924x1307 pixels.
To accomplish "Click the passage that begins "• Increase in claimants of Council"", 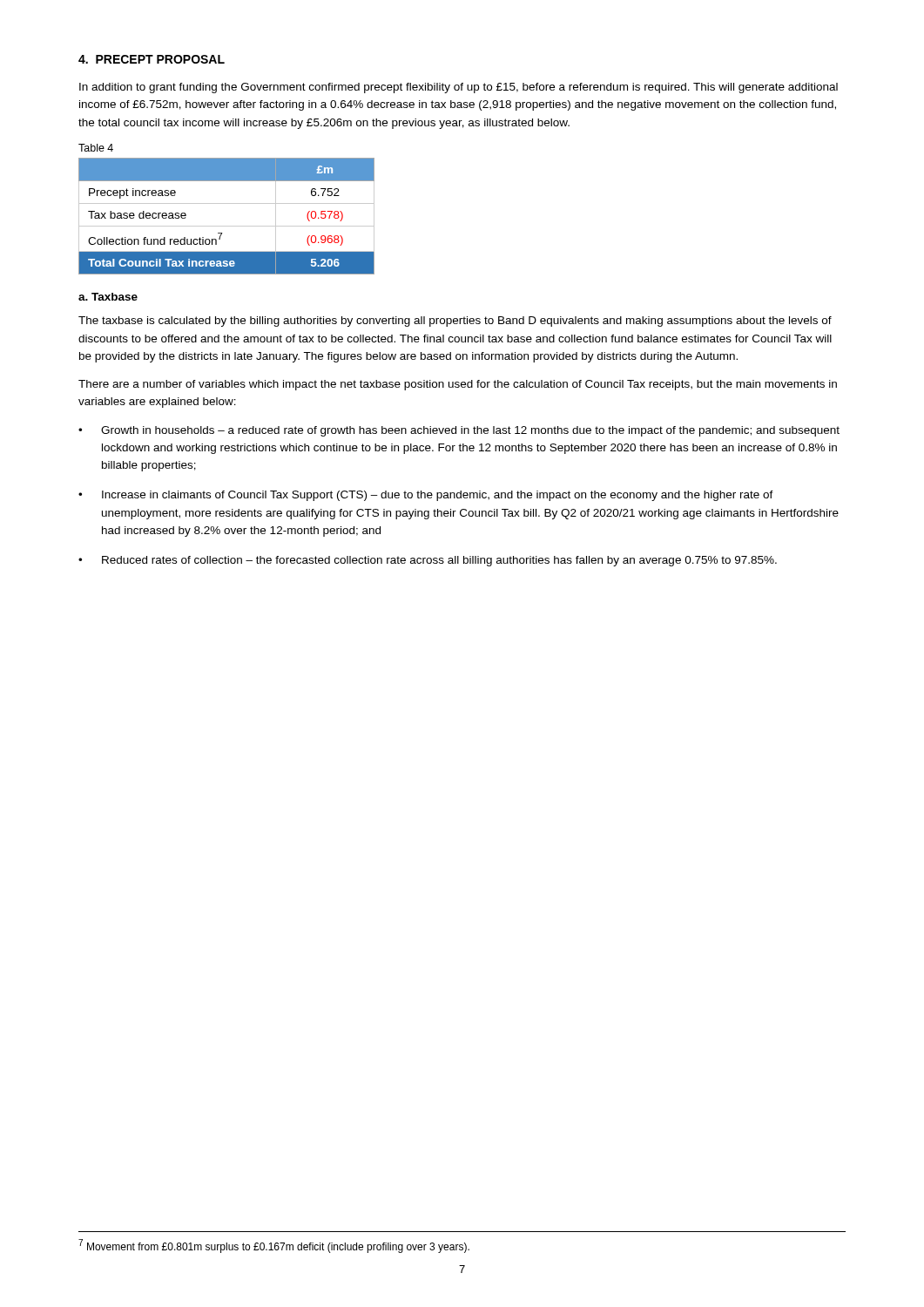I will 462,513.
